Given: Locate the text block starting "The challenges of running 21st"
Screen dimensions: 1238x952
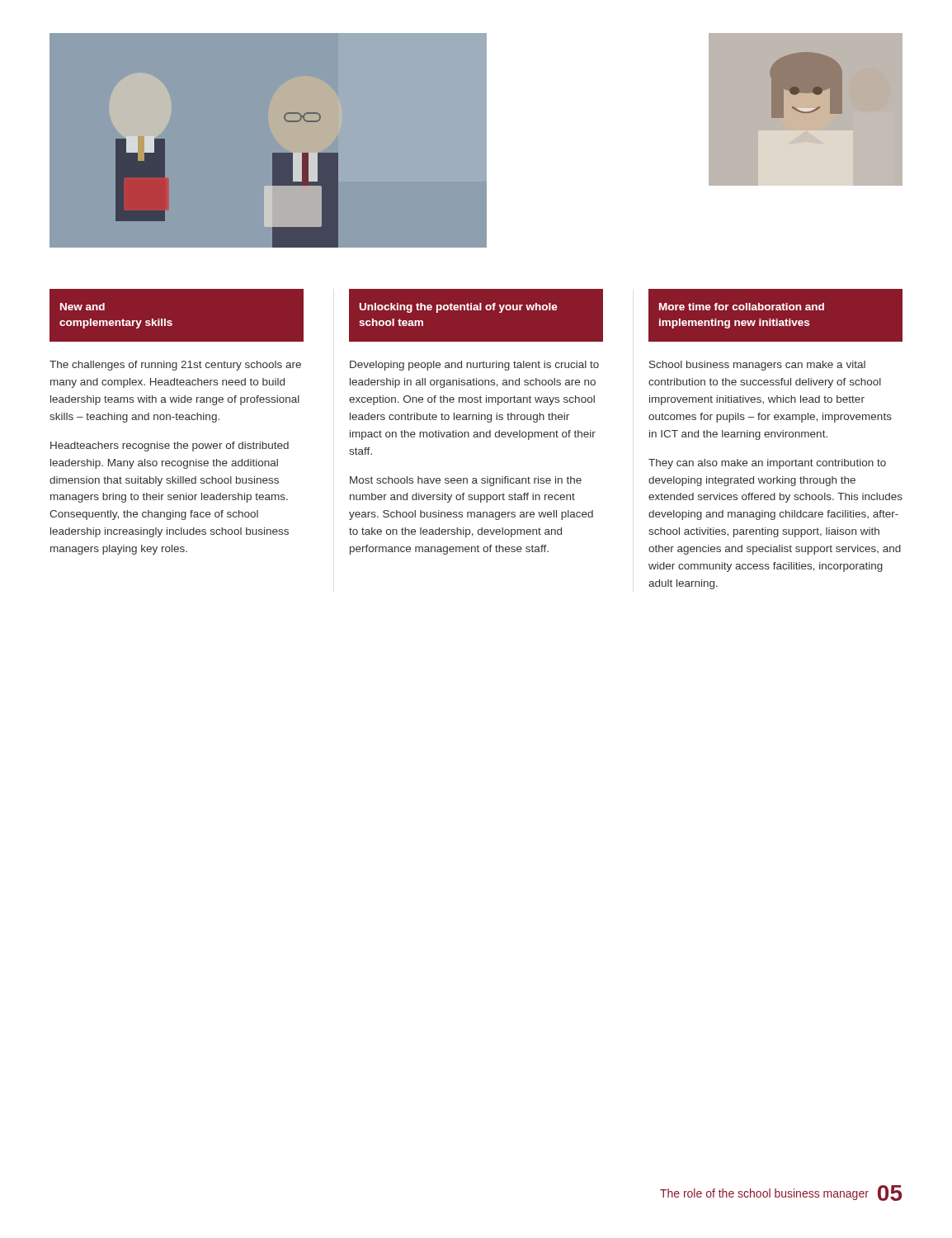Looking at the screenshot, I should 177,457.
